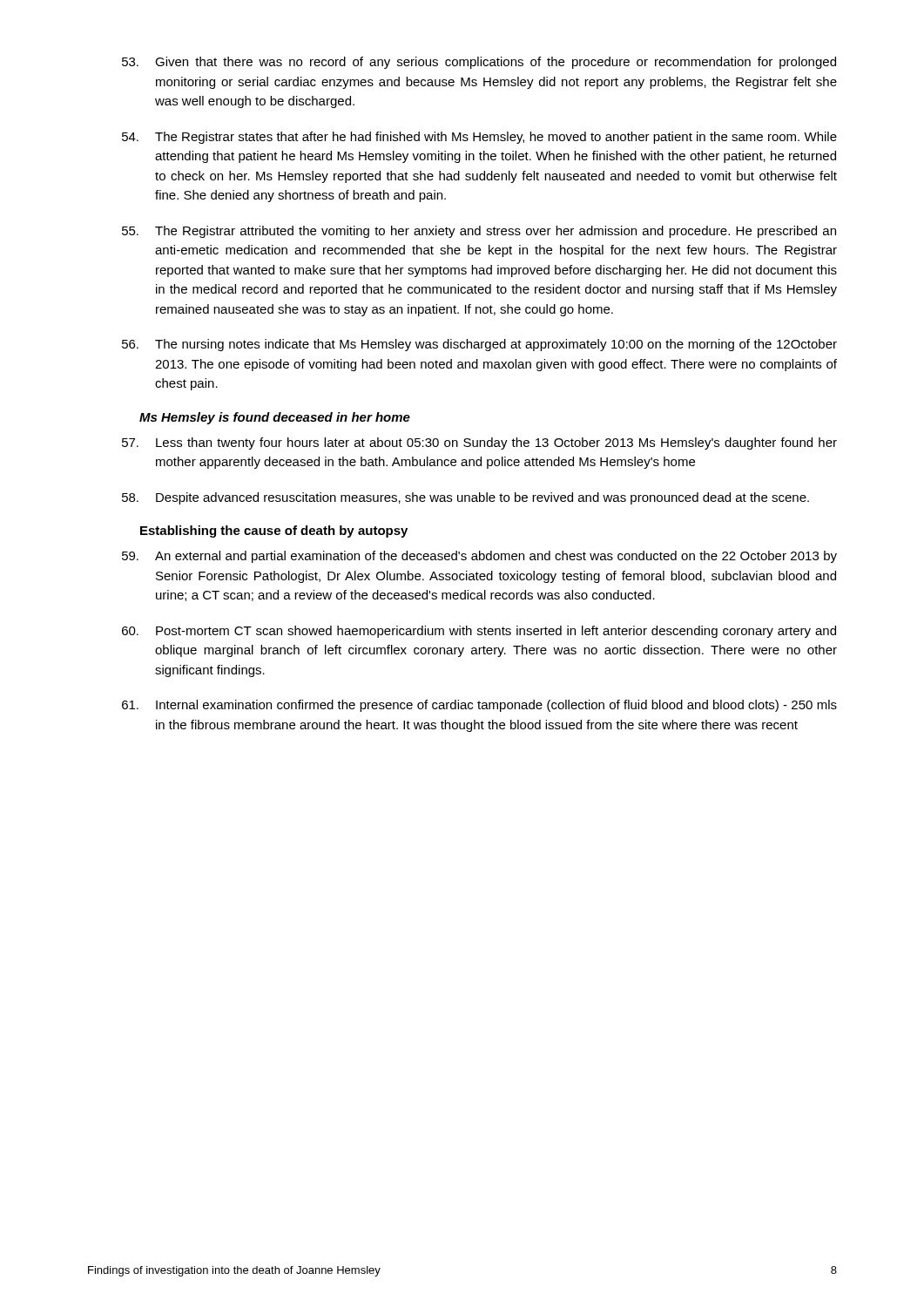Find the text starting "61. Internal examination confirmed the presence of"
The height and width of the screenshot is (1307, 924).
coord(462,715)
